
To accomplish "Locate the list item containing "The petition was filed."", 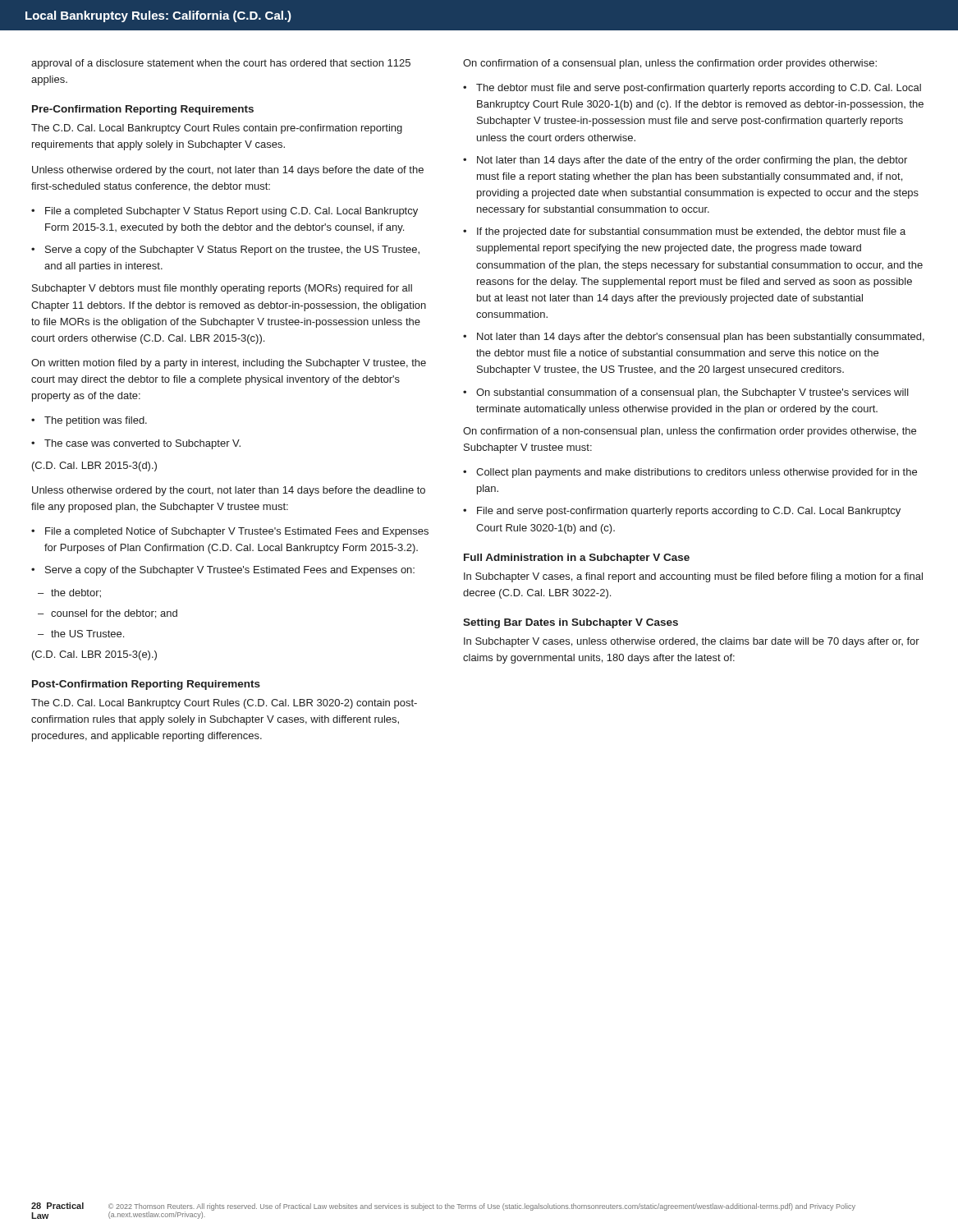I will 96,420.
